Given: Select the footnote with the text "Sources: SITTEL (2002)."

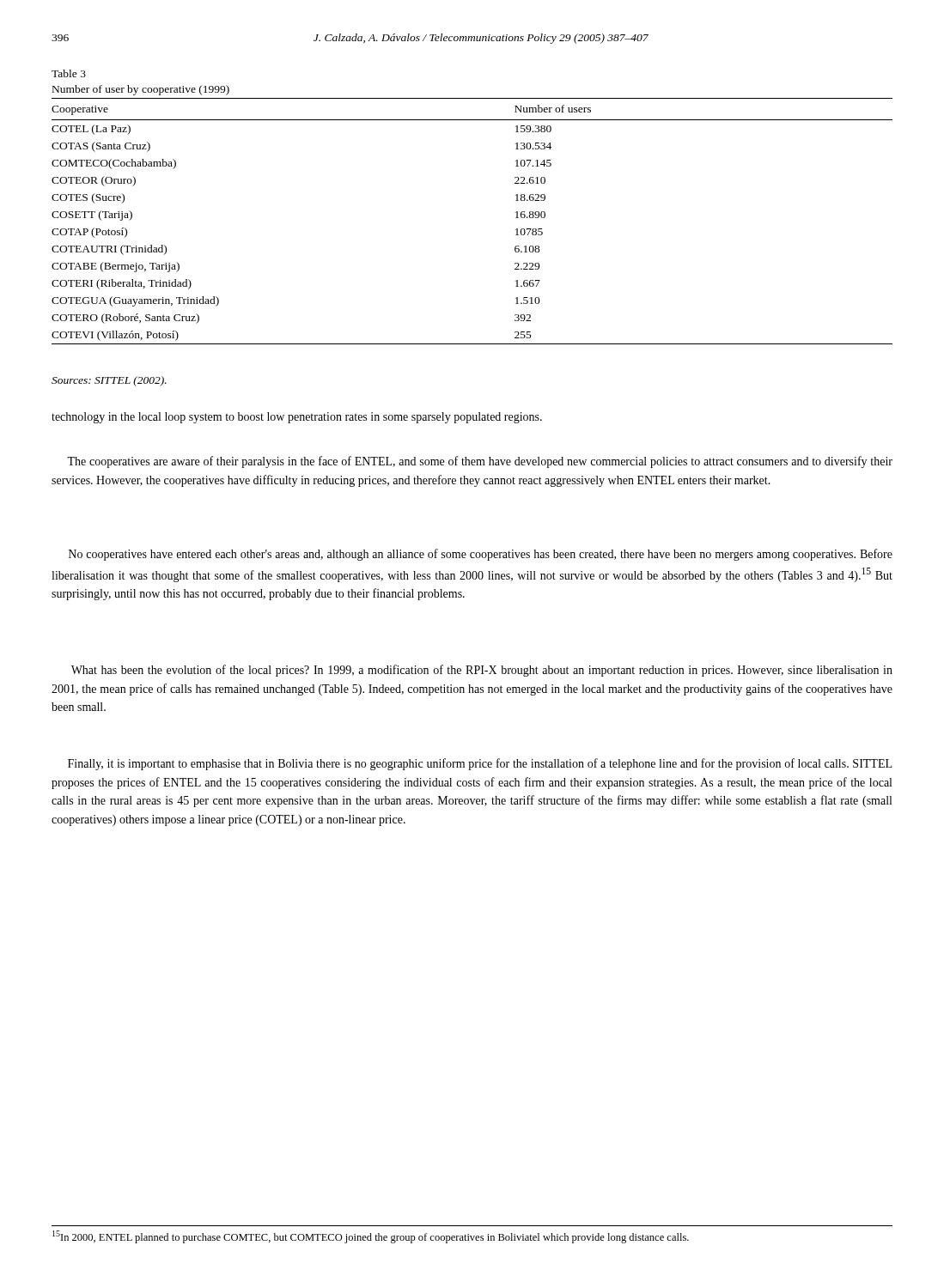Looking at the screenshot, I should pos(109,380).
